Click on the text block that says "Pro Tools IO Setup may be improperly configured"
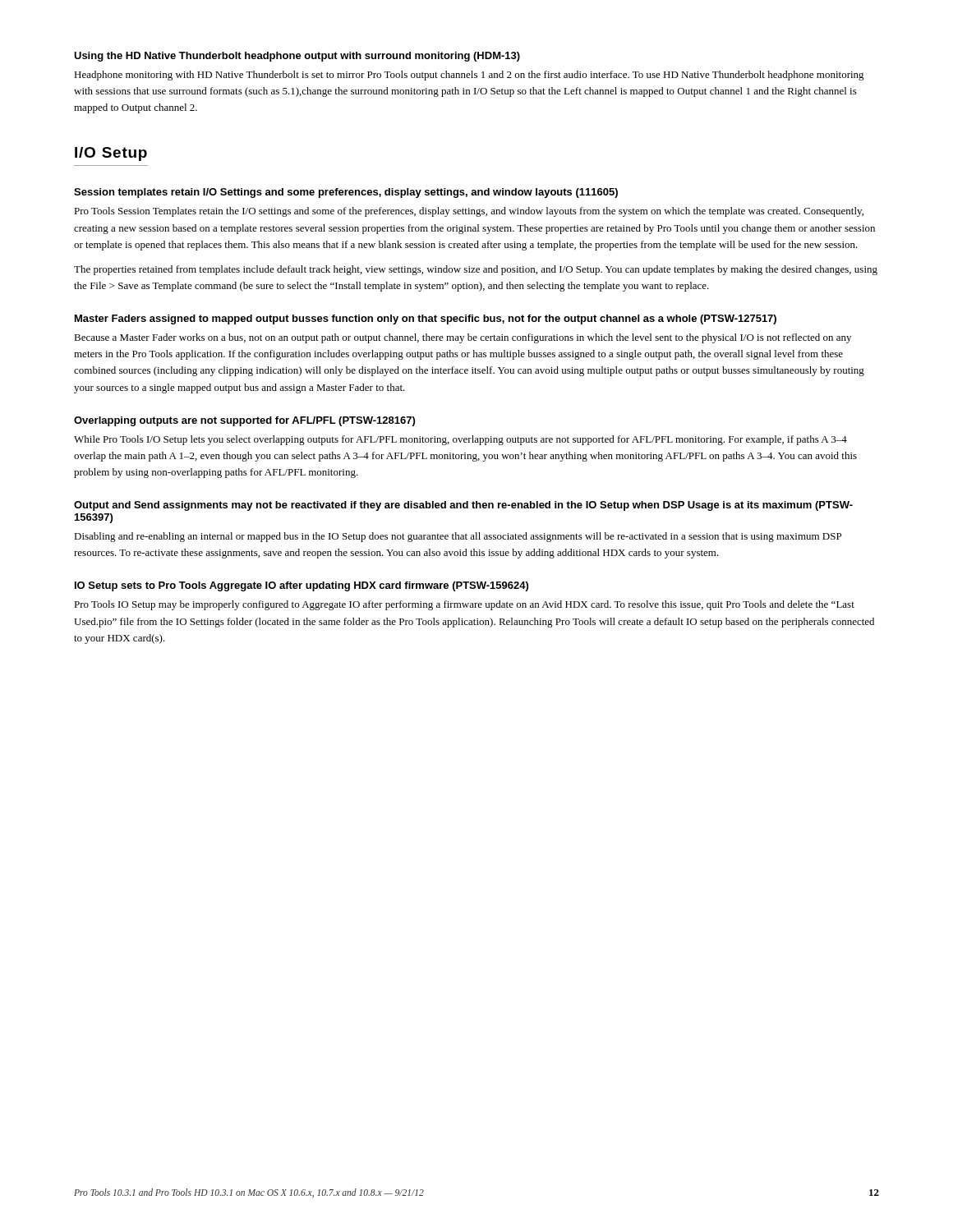Screen dimensions: 1232x953 point(474,621)
